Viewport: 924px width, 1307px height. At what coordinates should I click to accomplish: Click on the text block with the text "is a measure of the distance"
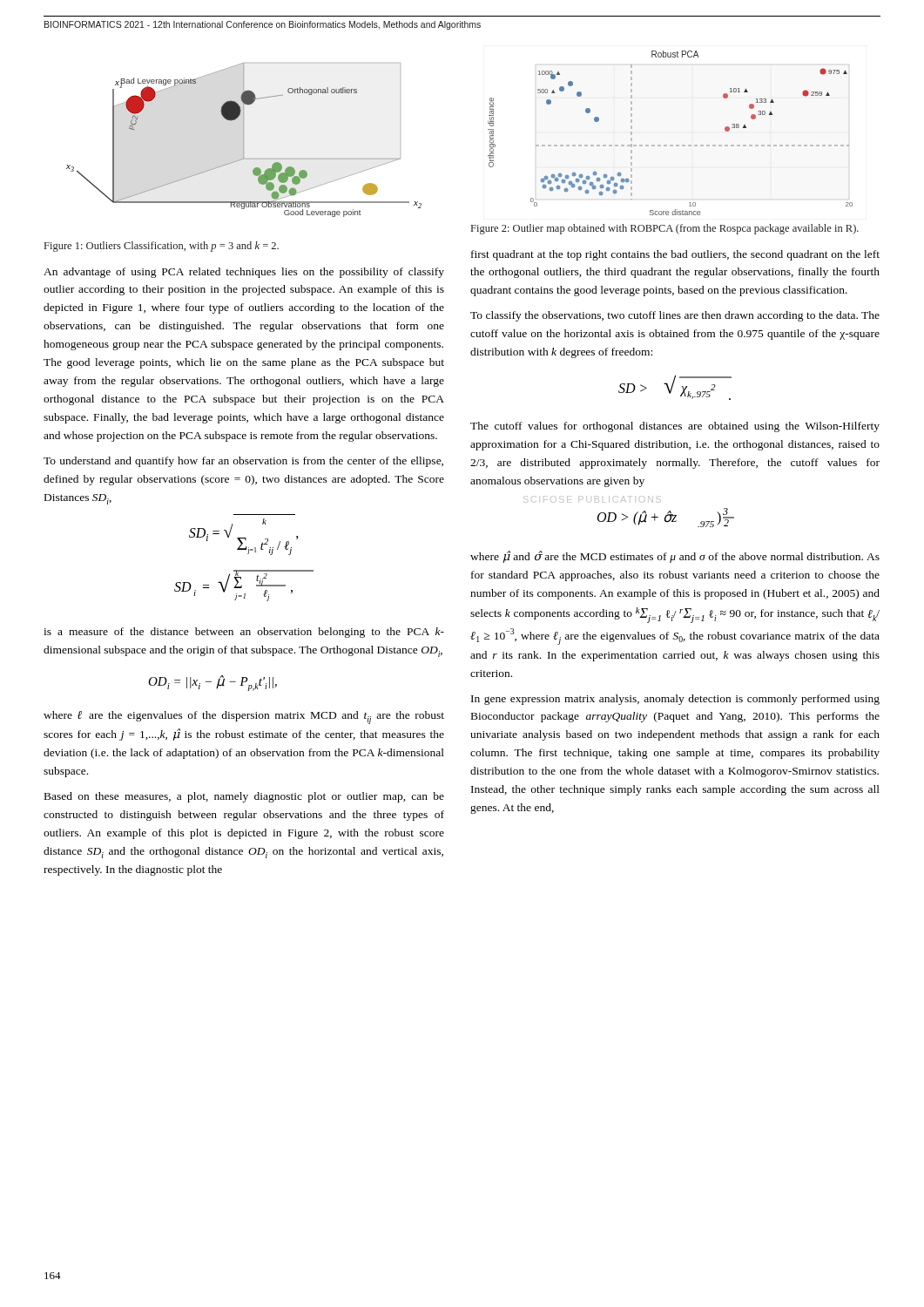pyautogui.click(x=244, y=641)
